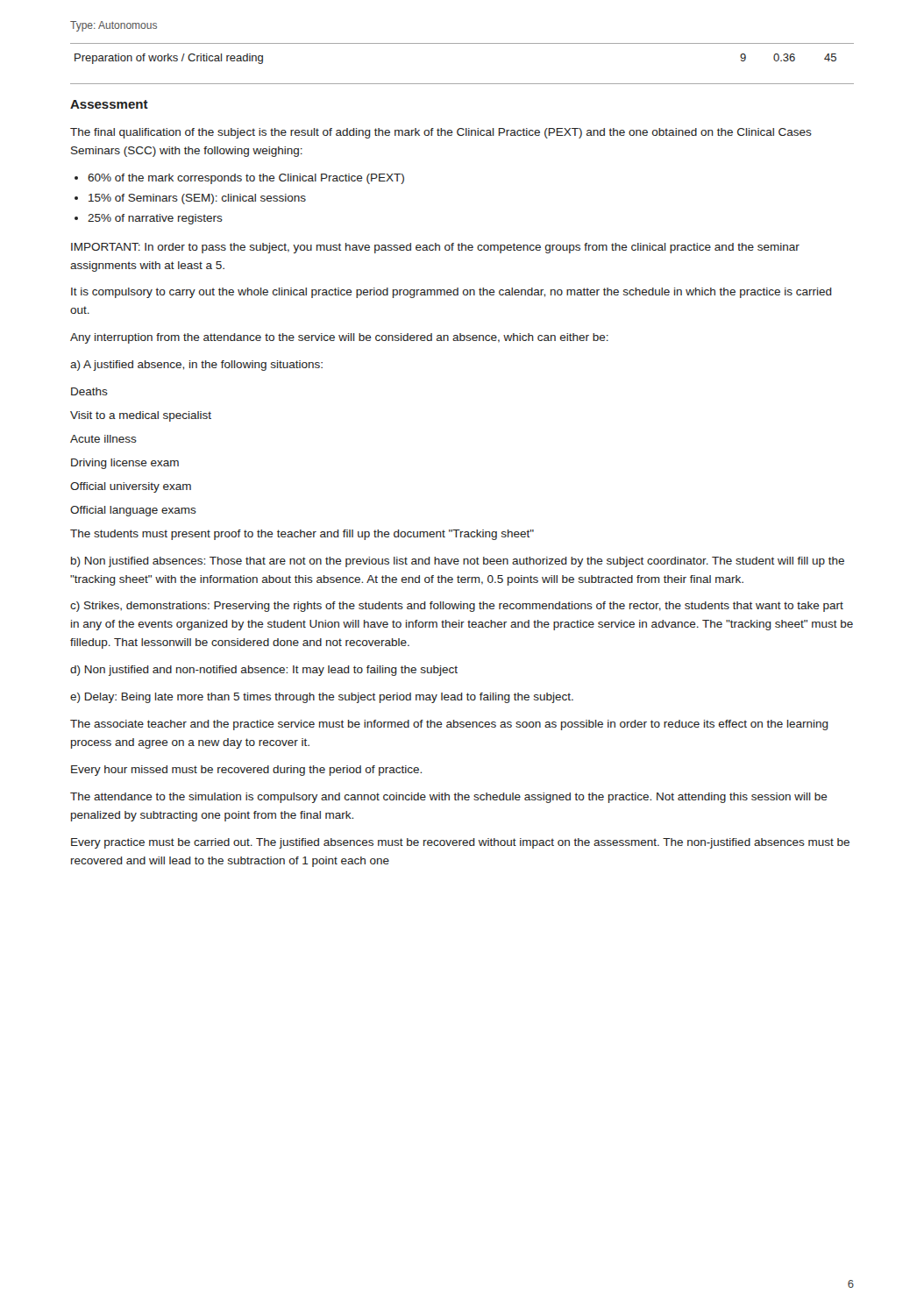Click where it says "Official university exam"

coord(131,486)
